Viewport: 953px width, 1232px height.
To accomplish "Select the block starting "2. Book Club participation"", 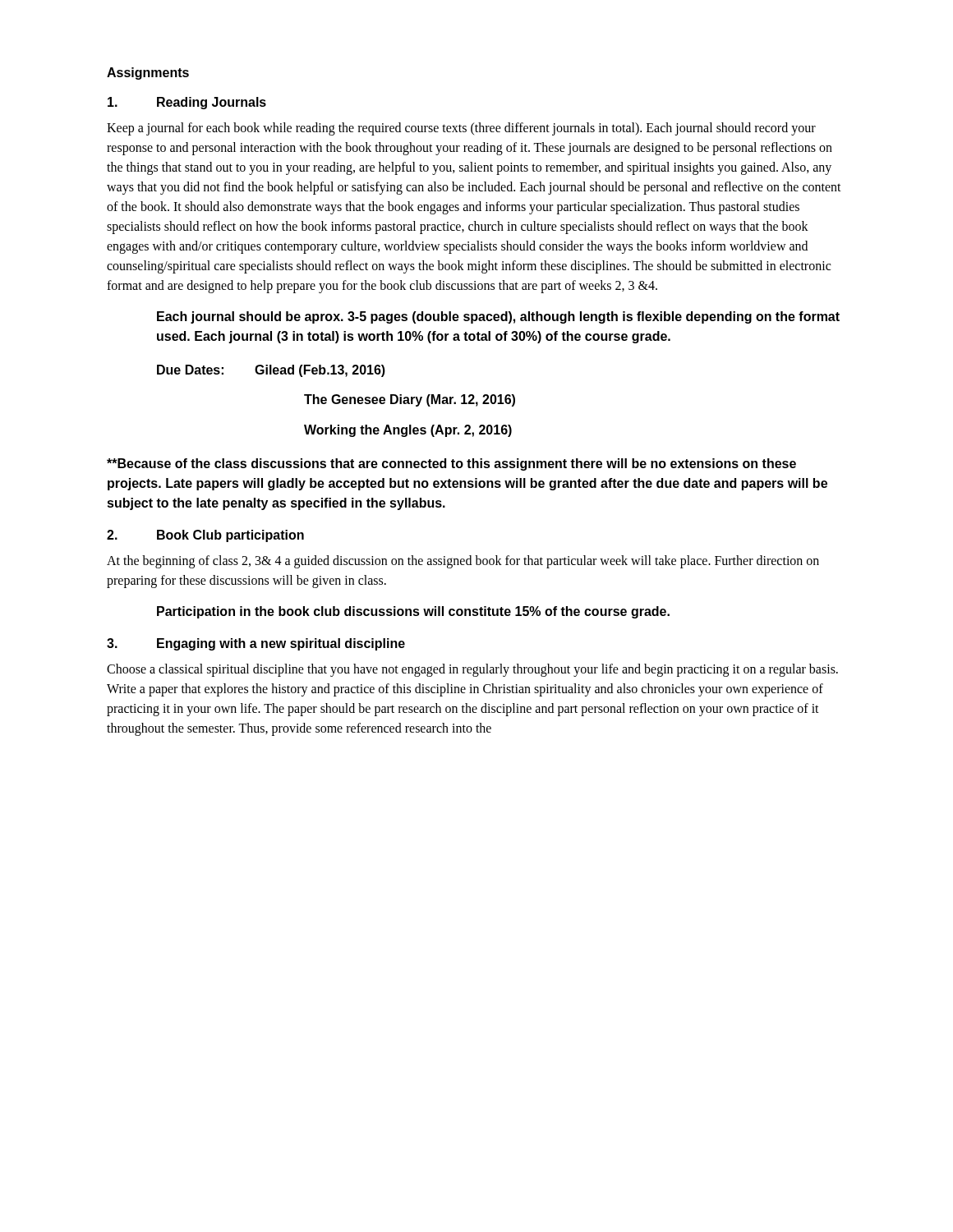I will coord(206,536).
